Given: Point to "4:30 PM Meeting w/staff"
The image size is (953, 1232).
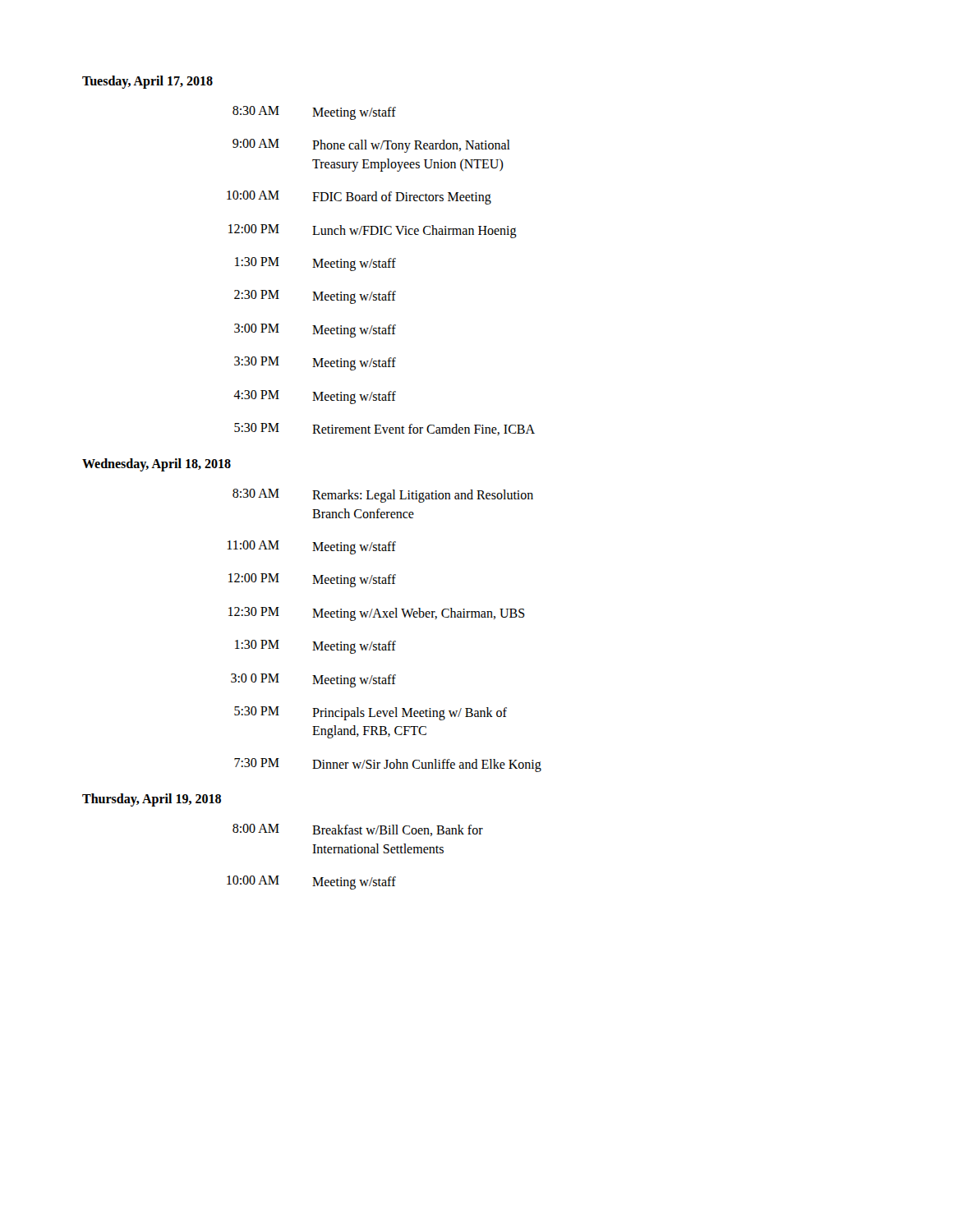Looking at the screenshot, I should pos(315,397).
